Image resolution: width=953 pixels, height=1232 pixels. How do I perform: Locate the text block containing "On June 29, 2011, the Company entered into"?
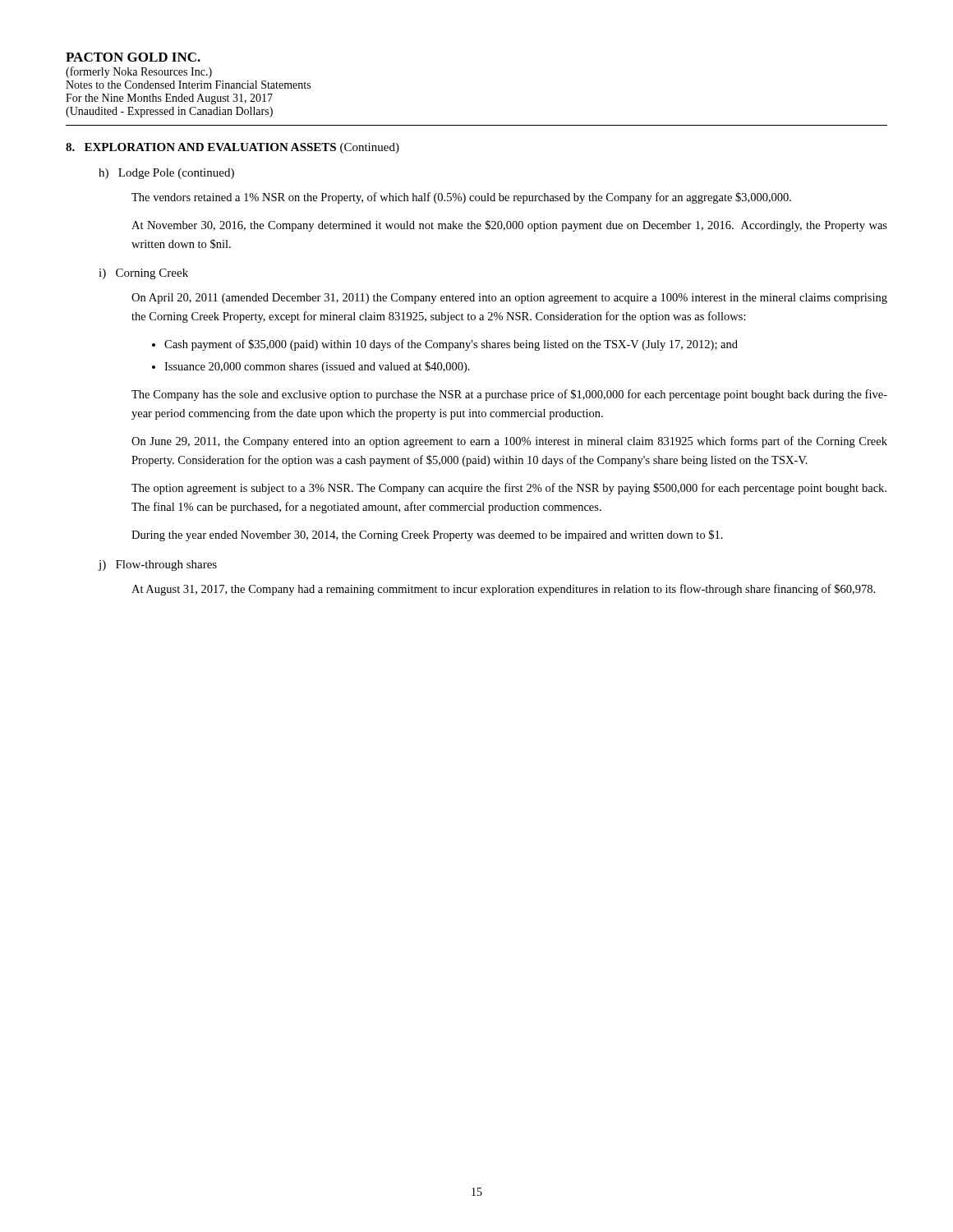(x=509, y=450)
